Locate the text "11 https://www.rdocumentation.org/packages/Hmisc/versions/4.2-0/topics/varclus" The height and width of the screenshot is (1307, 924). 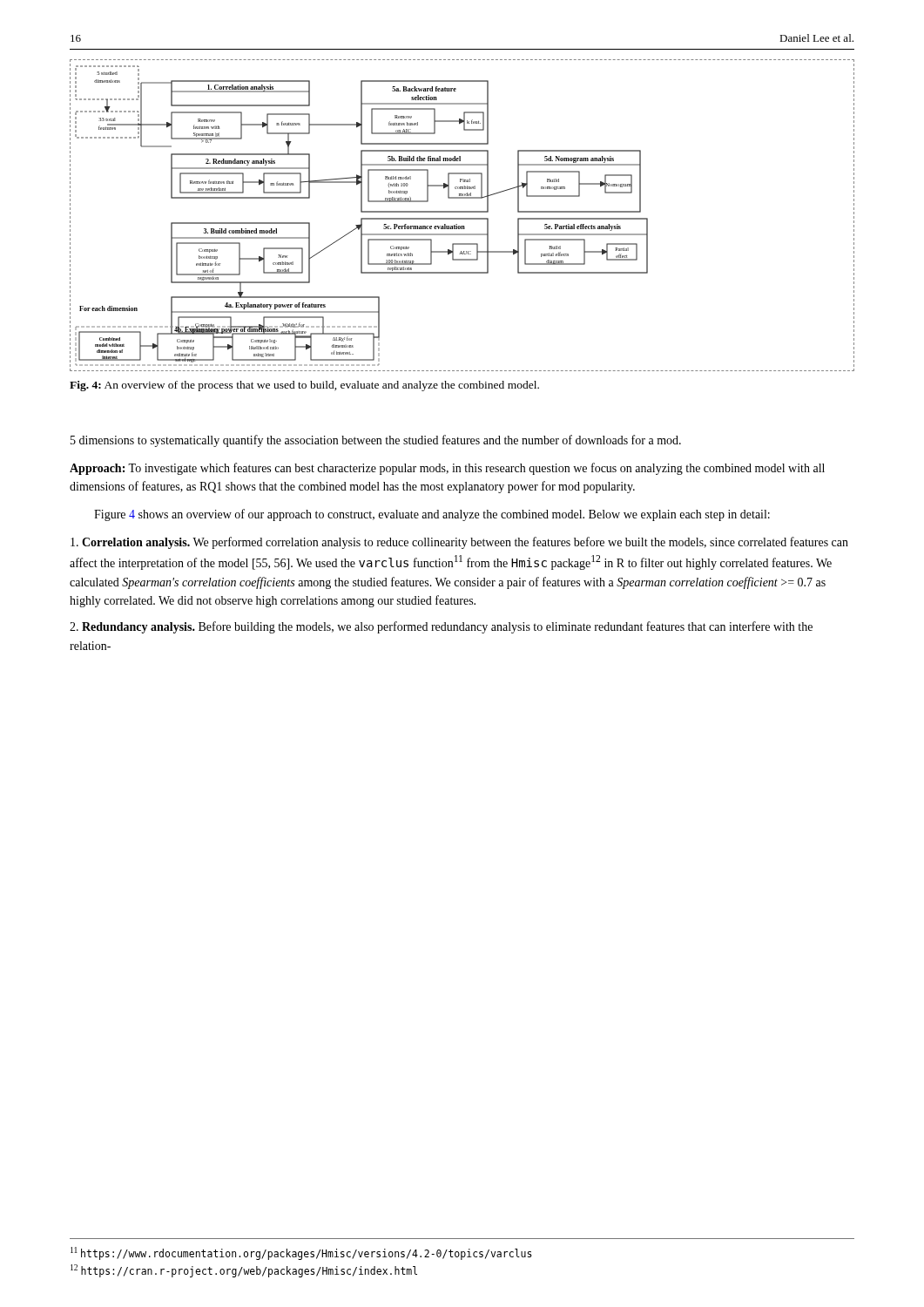coord(301,1252)
